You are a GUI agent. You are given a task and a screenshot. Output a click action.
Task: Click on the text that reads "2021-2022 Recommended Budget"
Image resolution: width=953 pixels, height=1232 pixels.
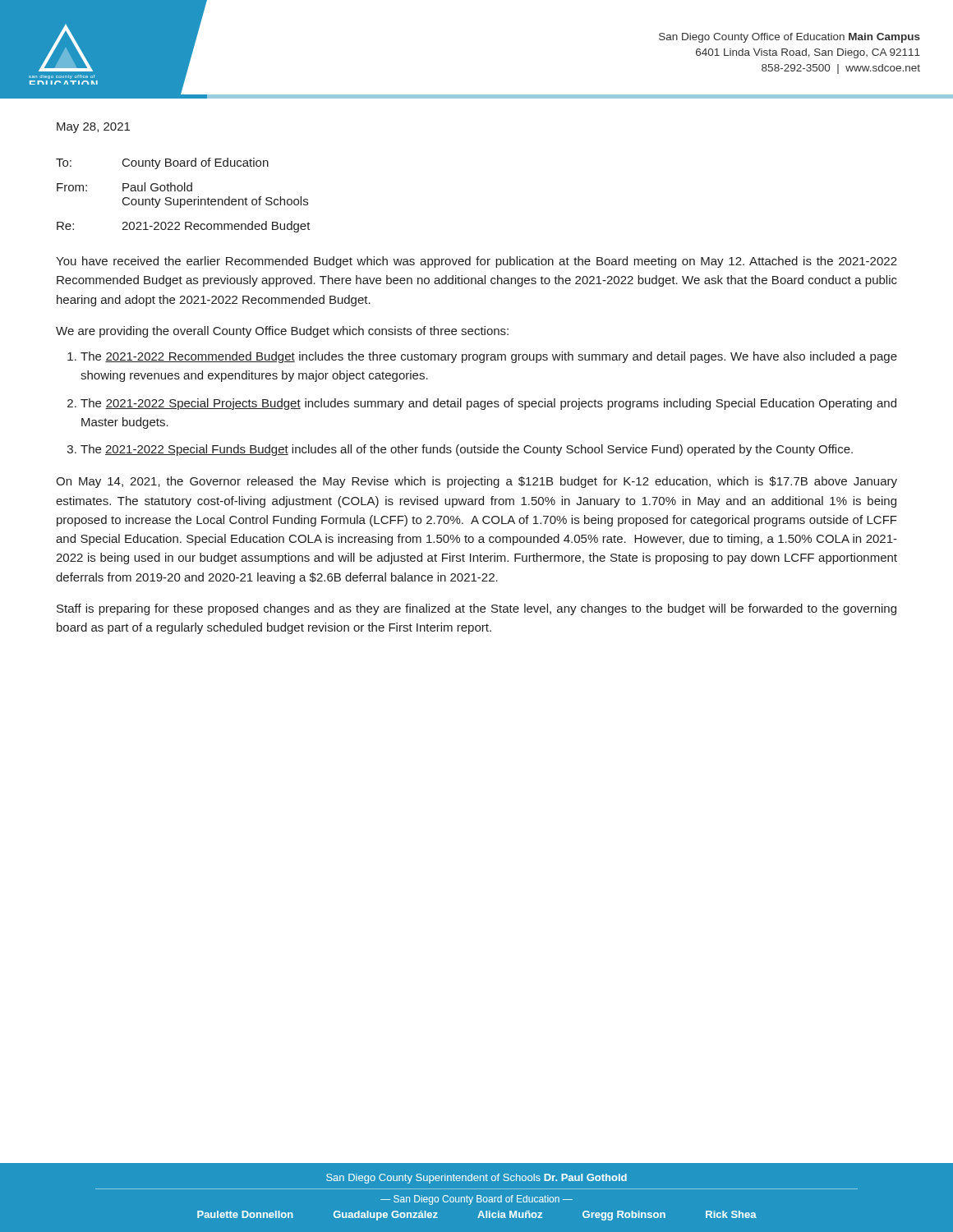[216, 225]
